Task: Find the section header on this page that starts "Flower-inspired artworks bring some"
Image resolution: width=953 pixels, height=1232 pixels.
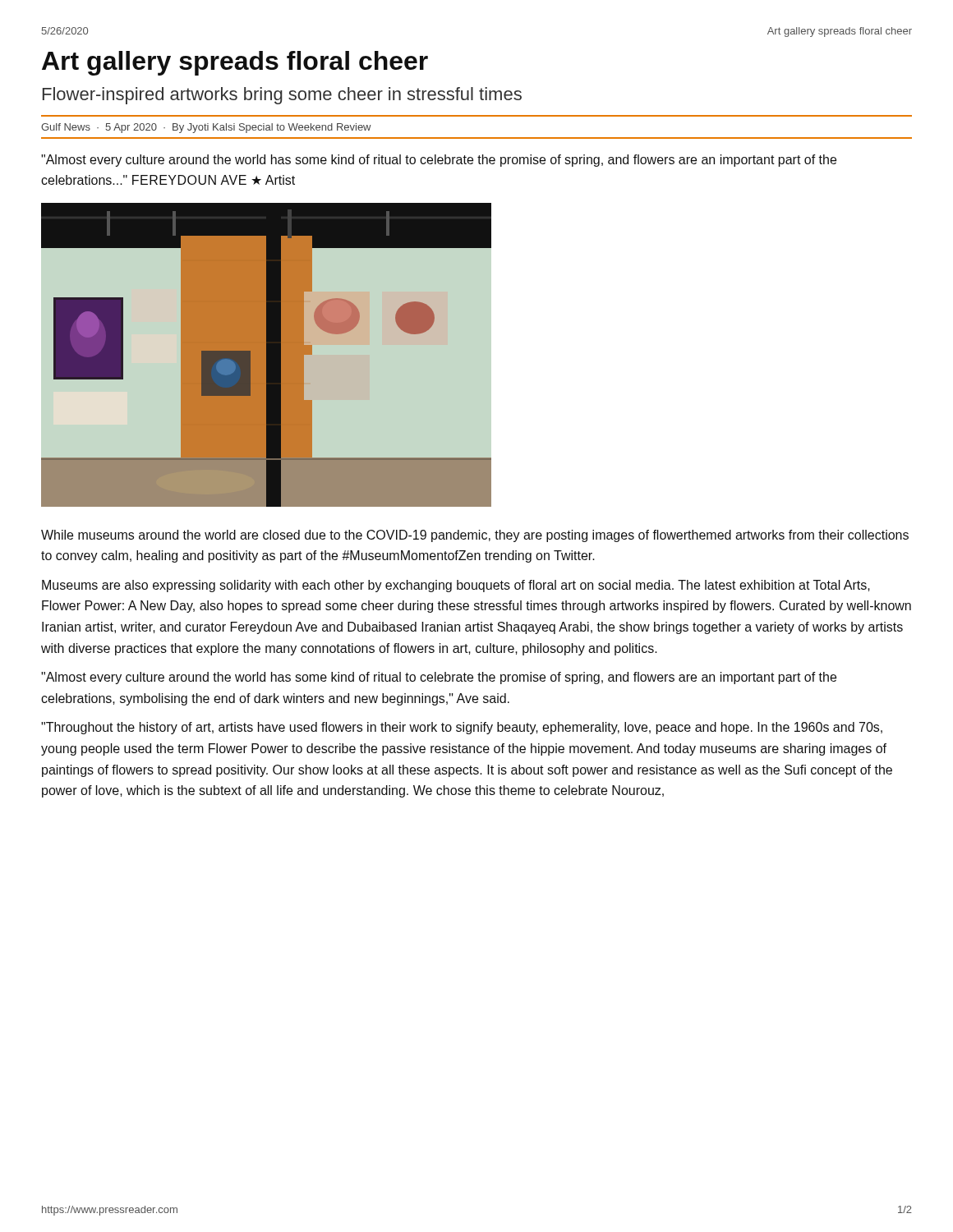Action: 476,95
